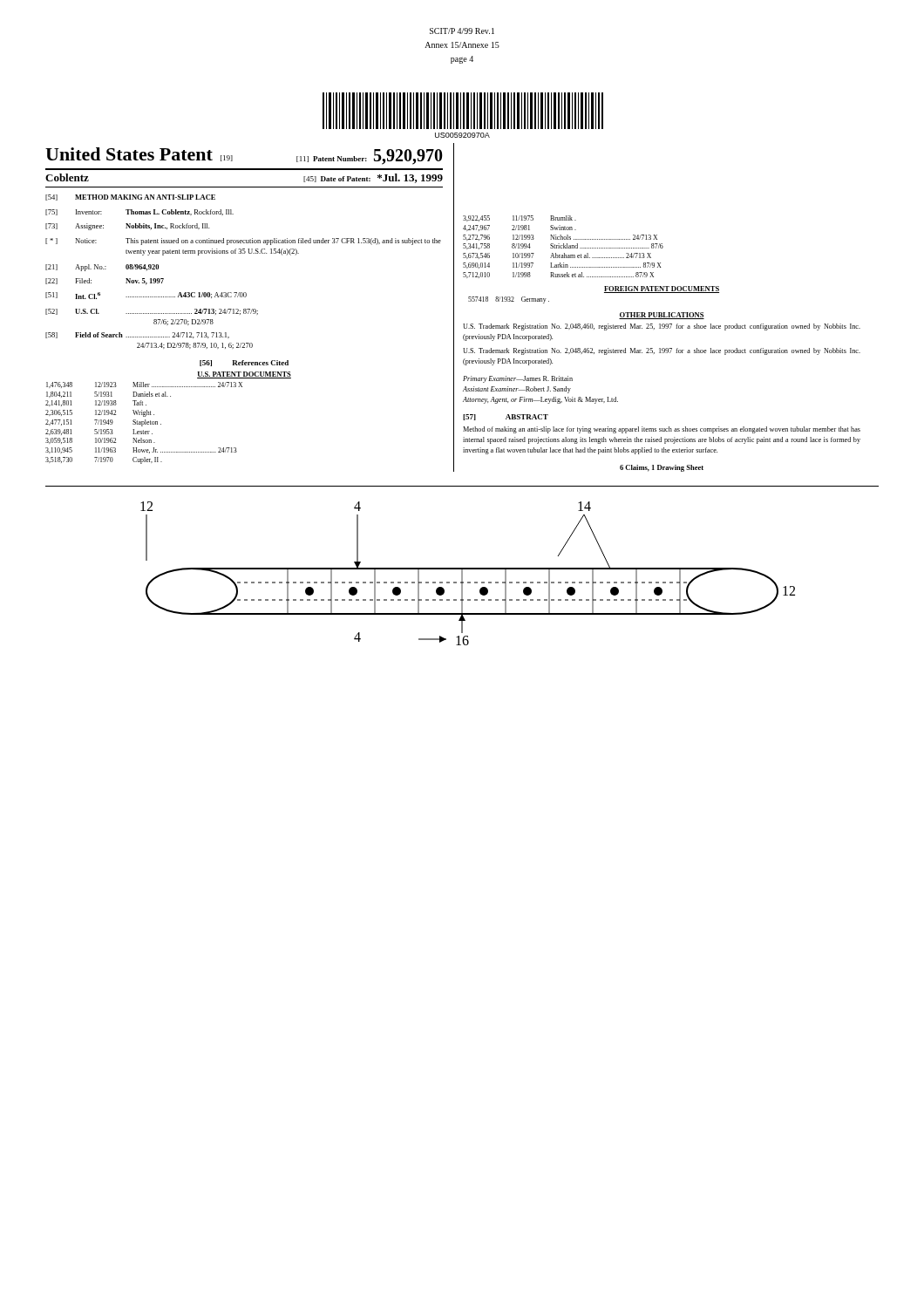Where is the passage that starts "Method of making an"?
The width and height of the screenshot is (924, 1308).
662,440
